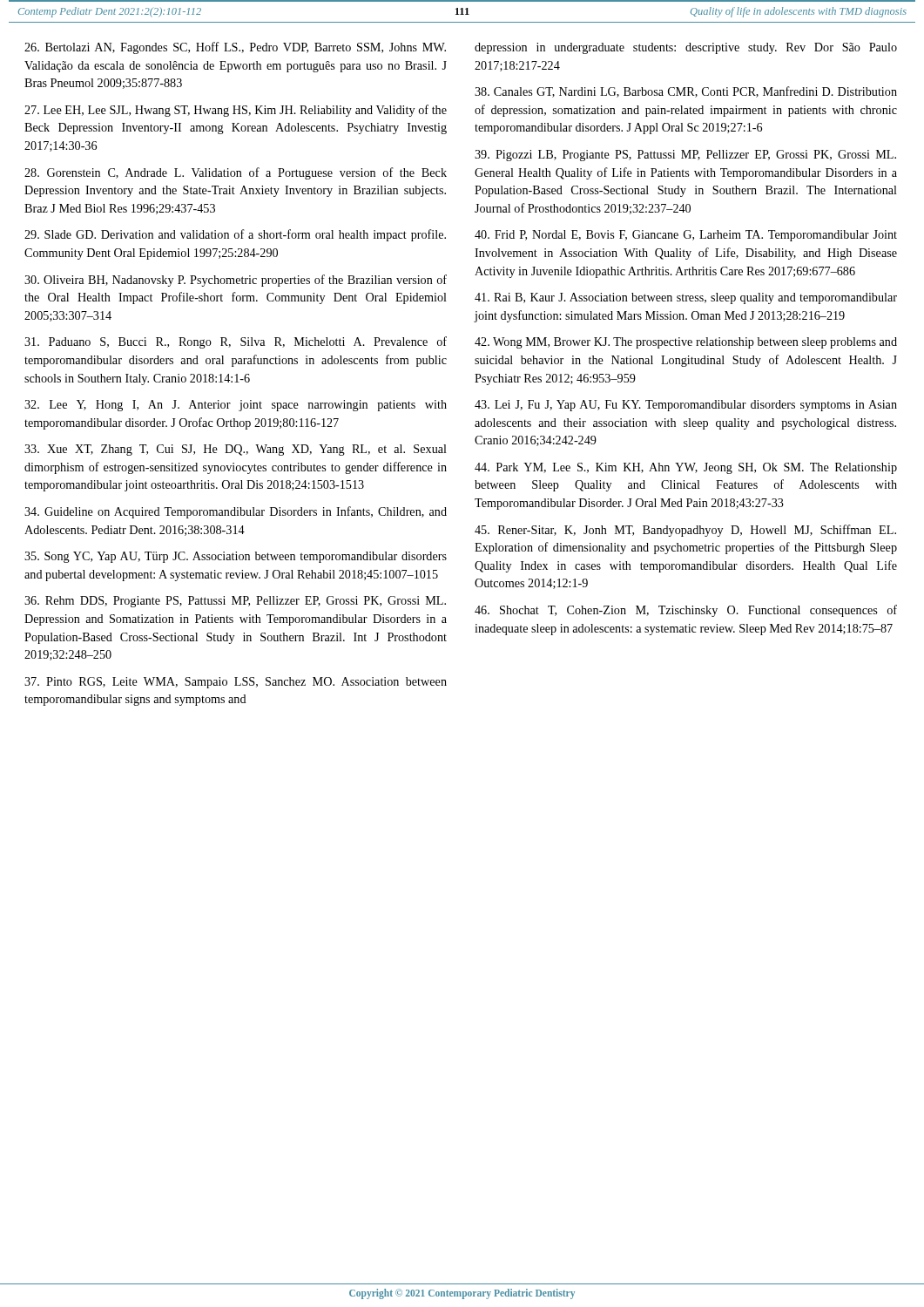The width and height of the screenshot is (924, 1307).
Task: Select the list item containing "27. Lee EH, Lee"
Action: (x=236, y=127)
